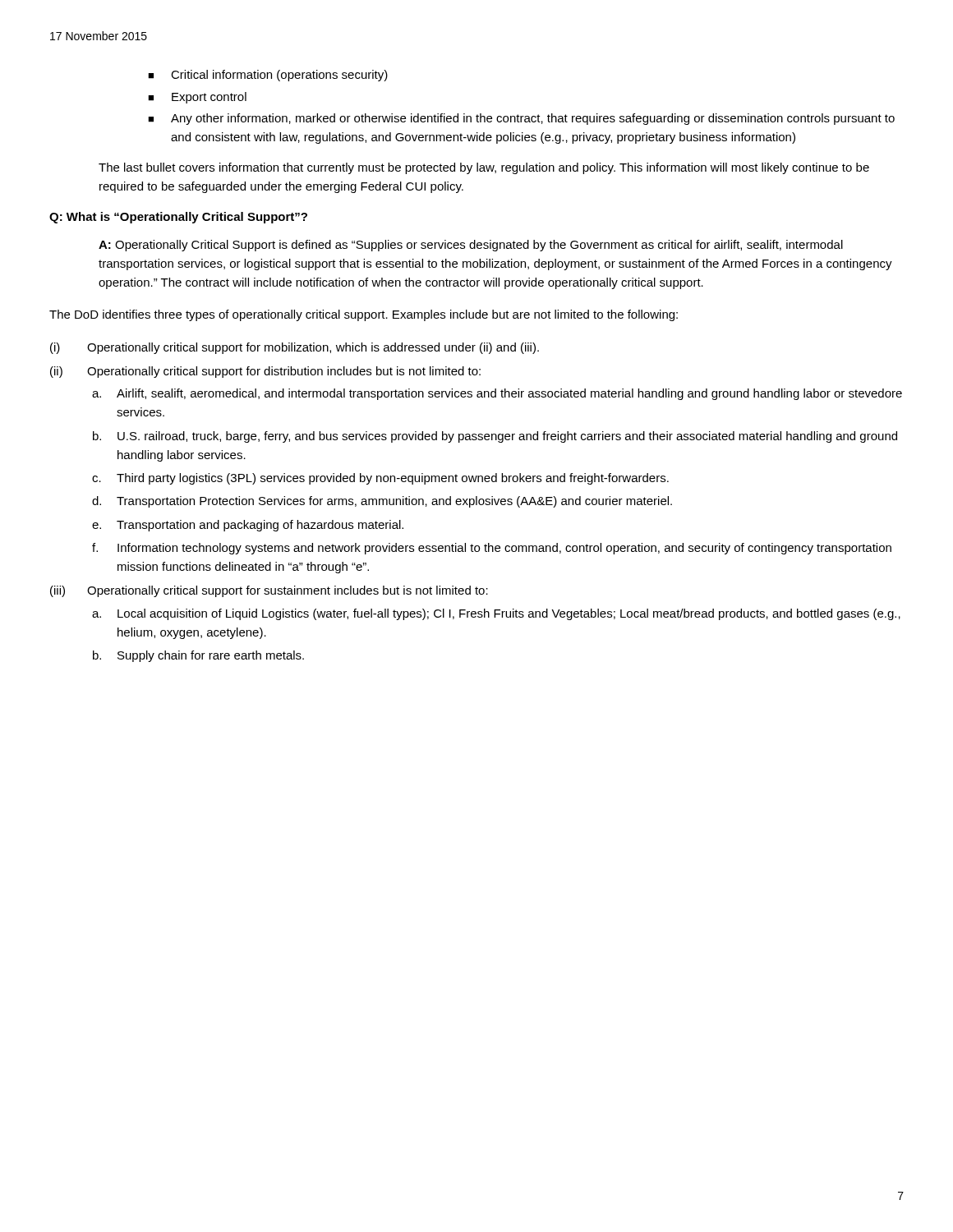Click on the list item that reads "d. Transportation Protection Services for arms, ammunition, and"
The height and width of the screenshot is (1232, 953).
coord(498,501)
